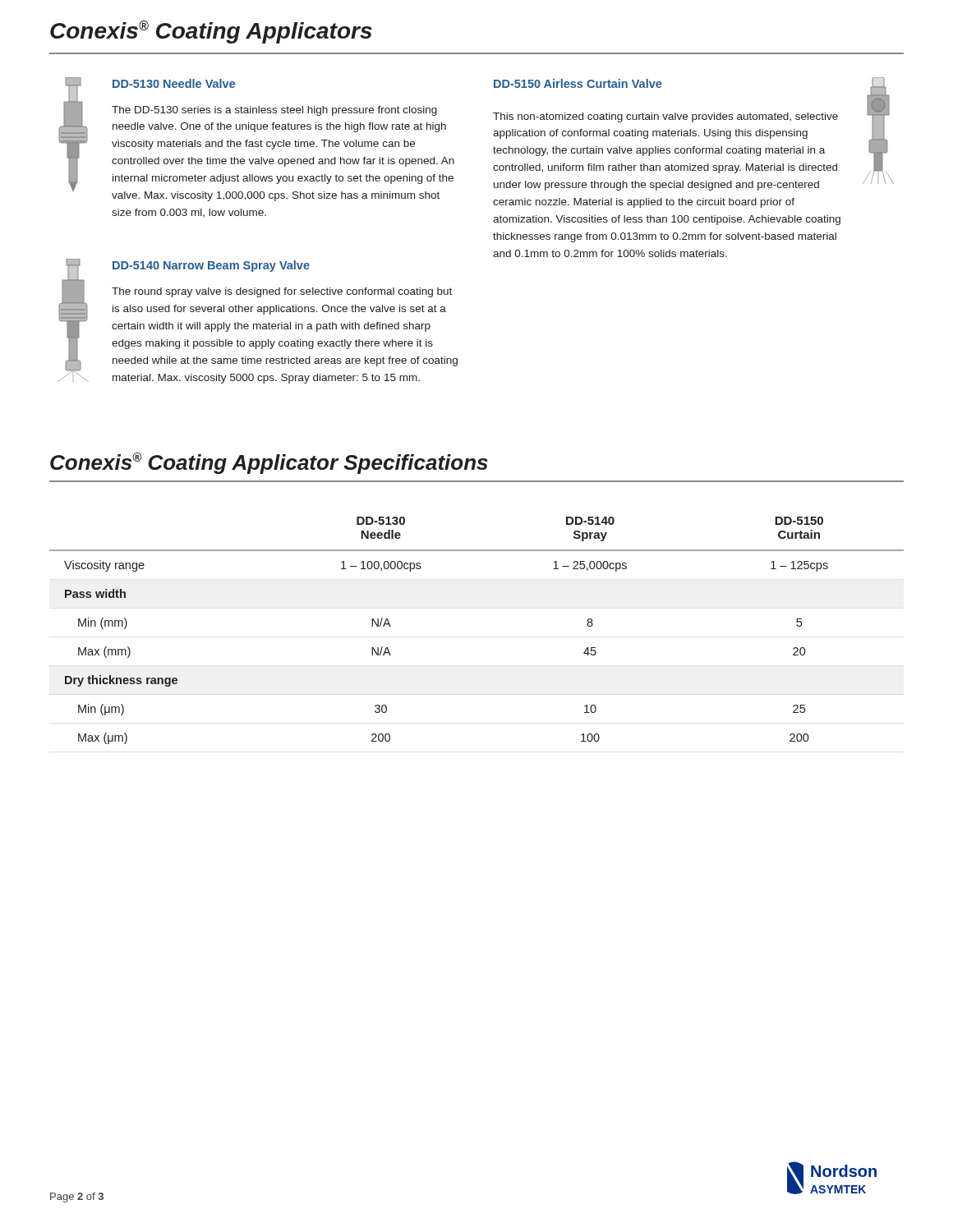Select the table that reads "1 – 25,000cps"
Viewport: 953px width, 1232px height.
[476, 629]
